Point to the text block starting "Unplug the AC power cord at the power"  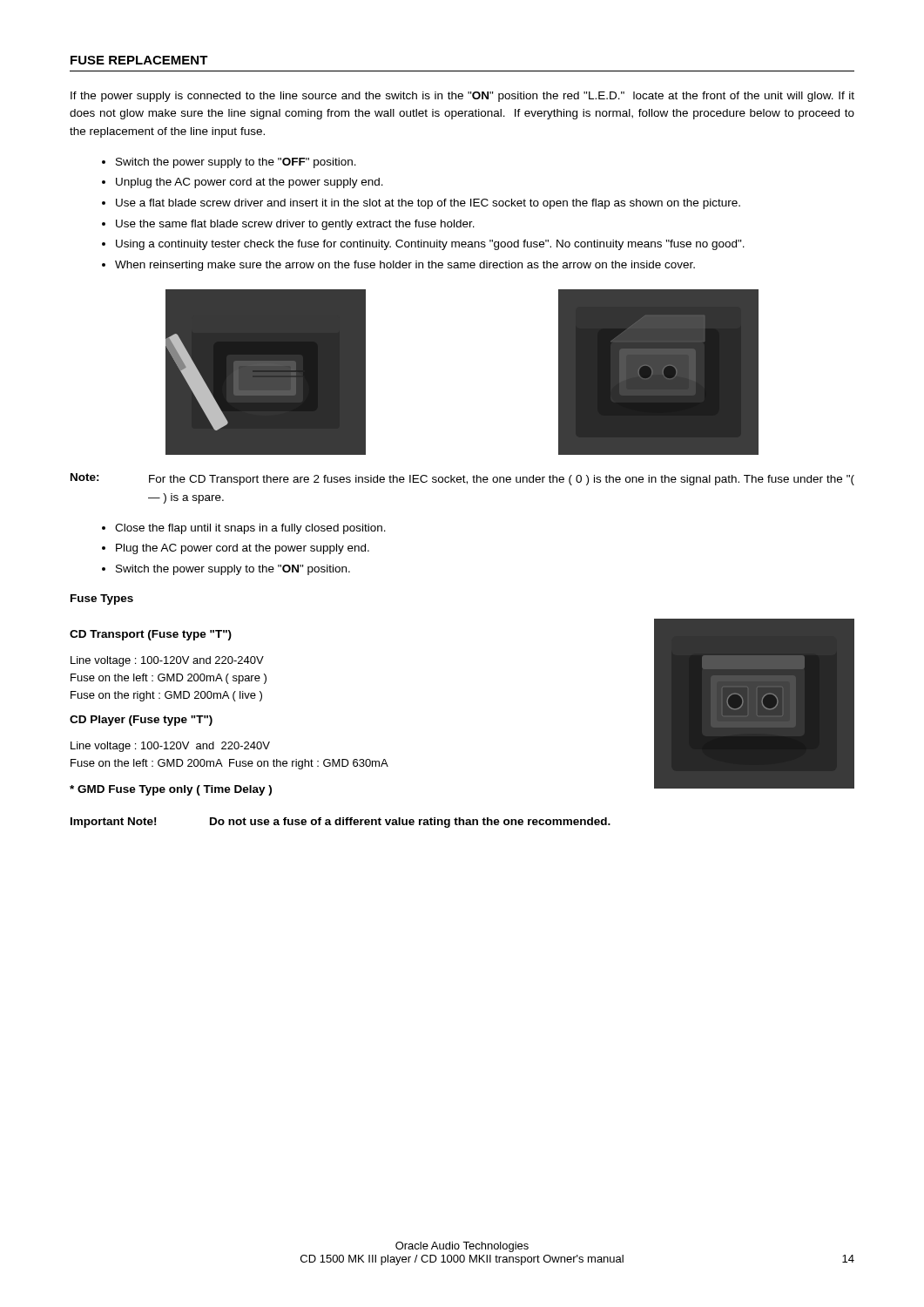pos(249,182)
